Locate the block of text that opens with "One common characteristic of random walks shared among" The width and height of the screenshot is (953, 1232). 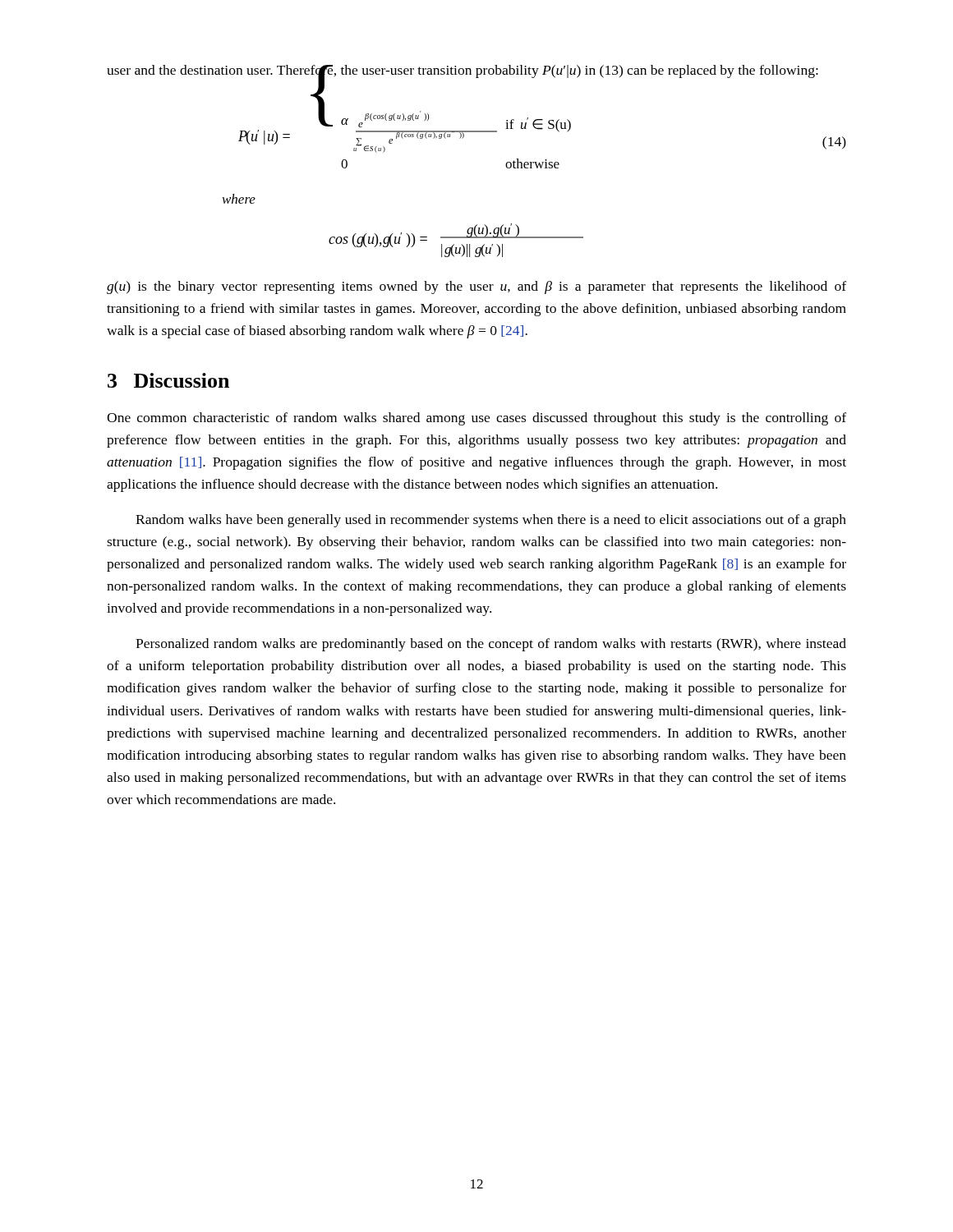coord(476,450)
